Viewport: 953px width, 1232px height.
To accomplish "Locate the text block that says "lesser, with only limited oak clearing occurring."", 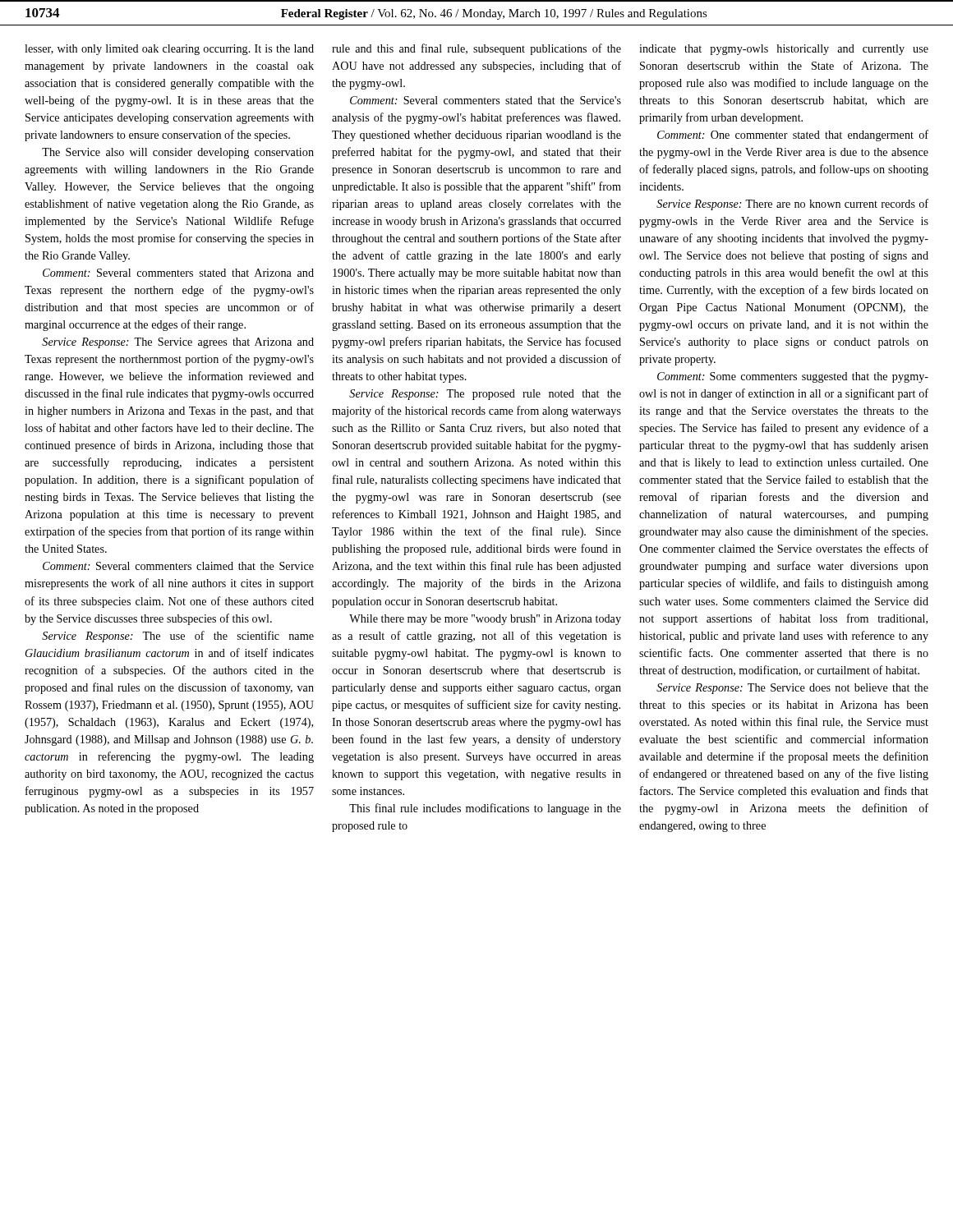I will pyautogui.click(x=169, y=429).
